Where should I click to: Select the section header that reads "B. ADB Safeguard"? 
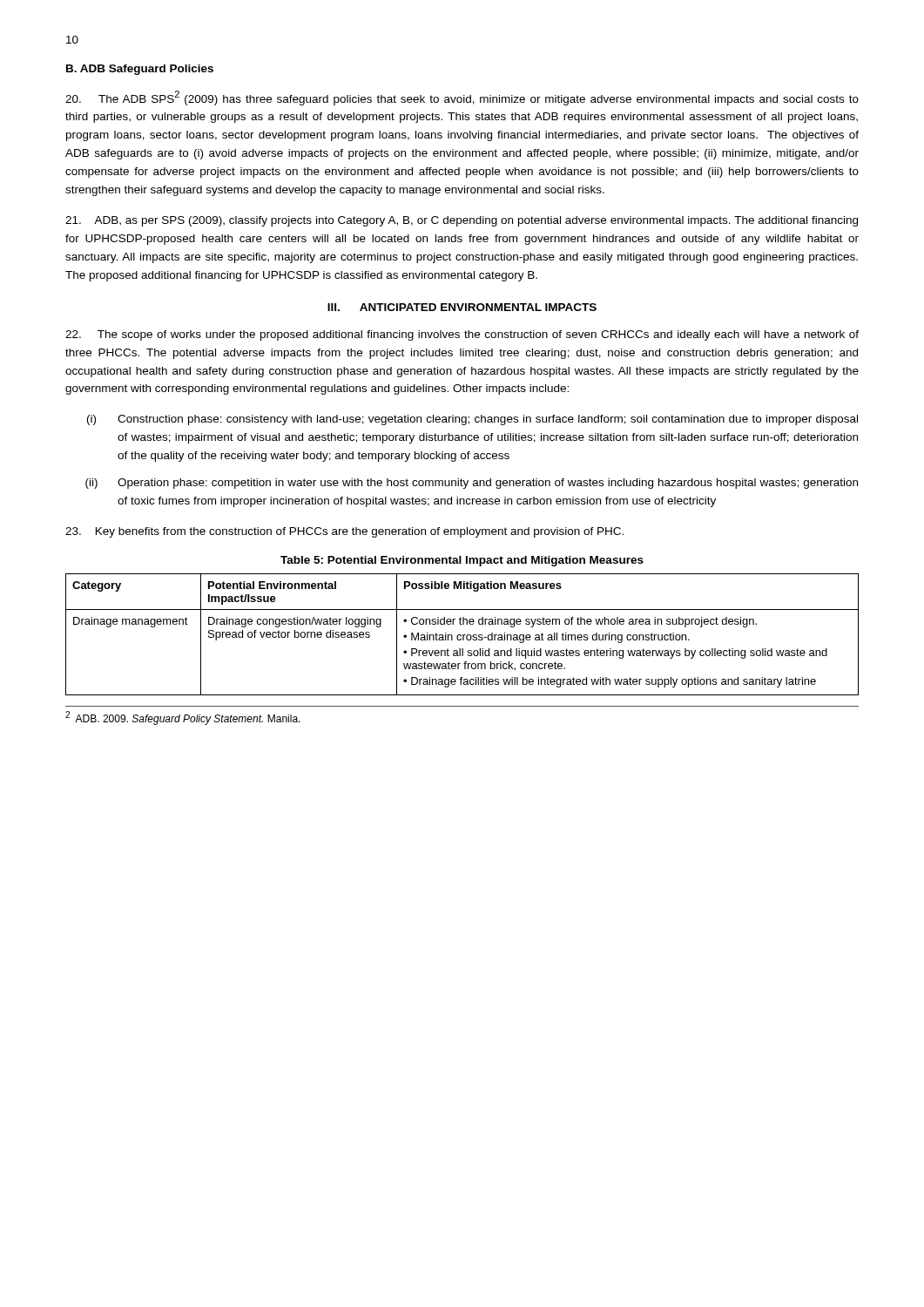click(x=140, y=68)
